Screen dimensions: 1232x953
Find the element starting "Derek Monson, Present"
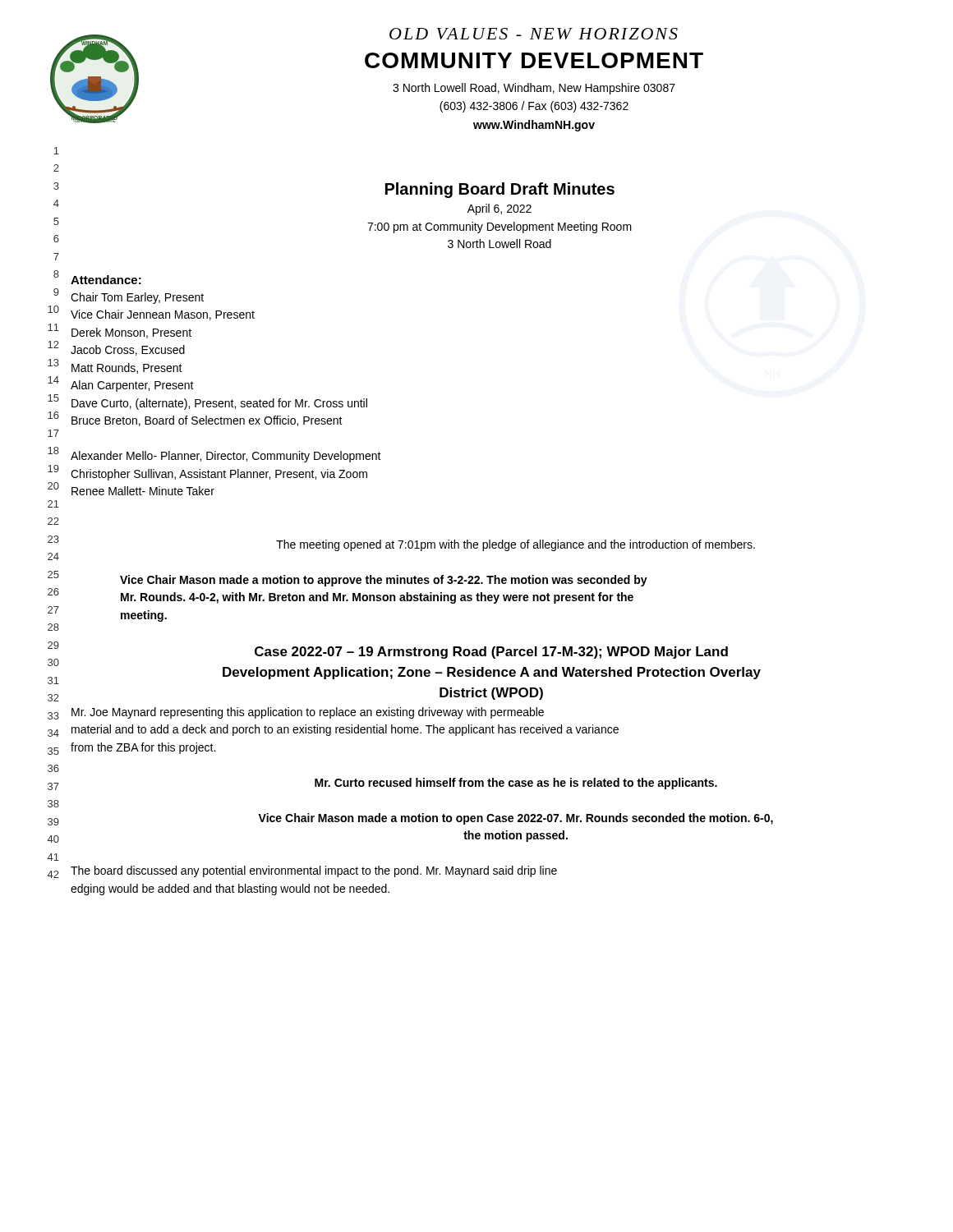pos(131,332)
